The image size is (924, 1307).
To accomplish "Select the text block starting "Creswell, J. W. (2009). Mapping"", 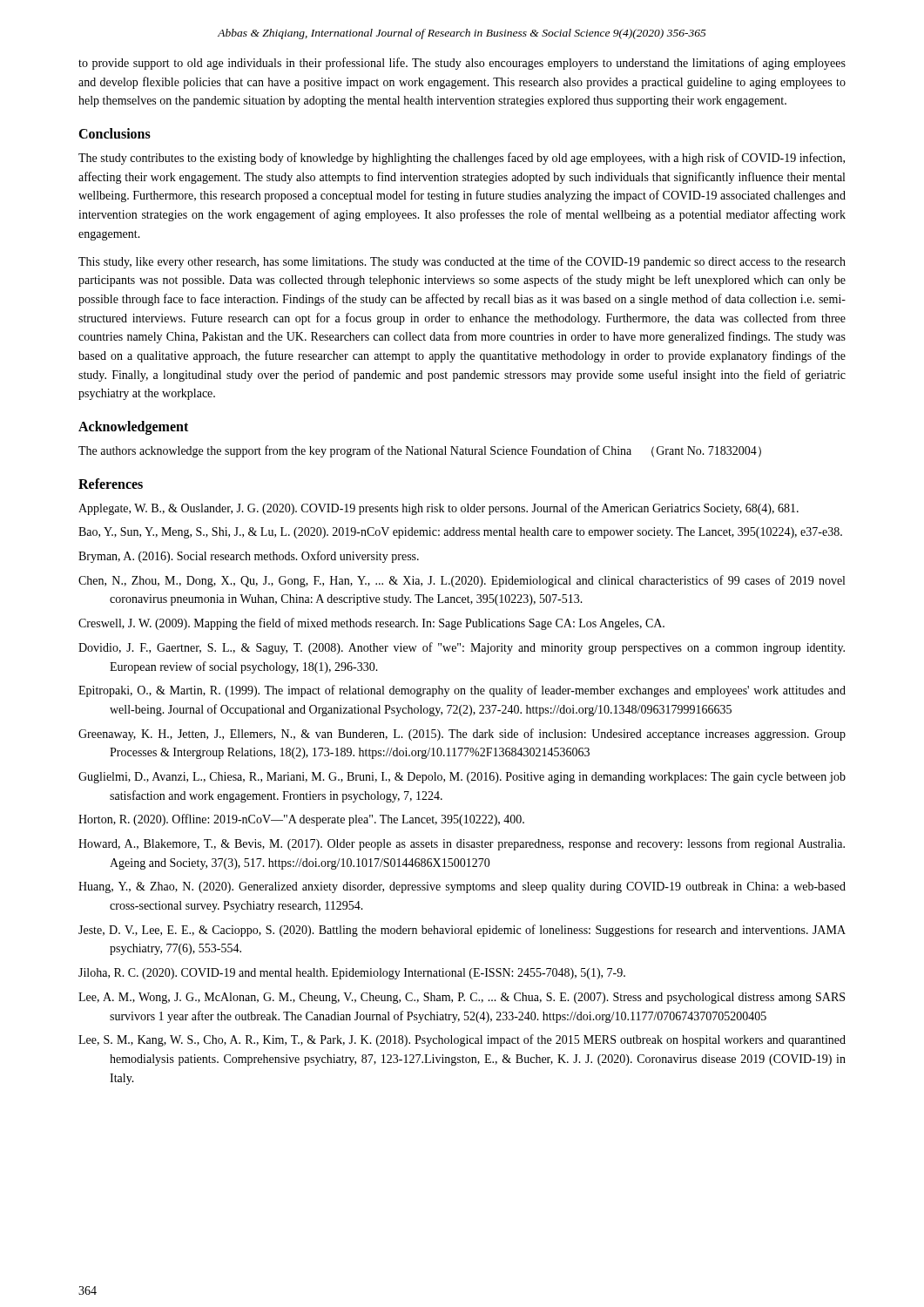I will [372, 624].
